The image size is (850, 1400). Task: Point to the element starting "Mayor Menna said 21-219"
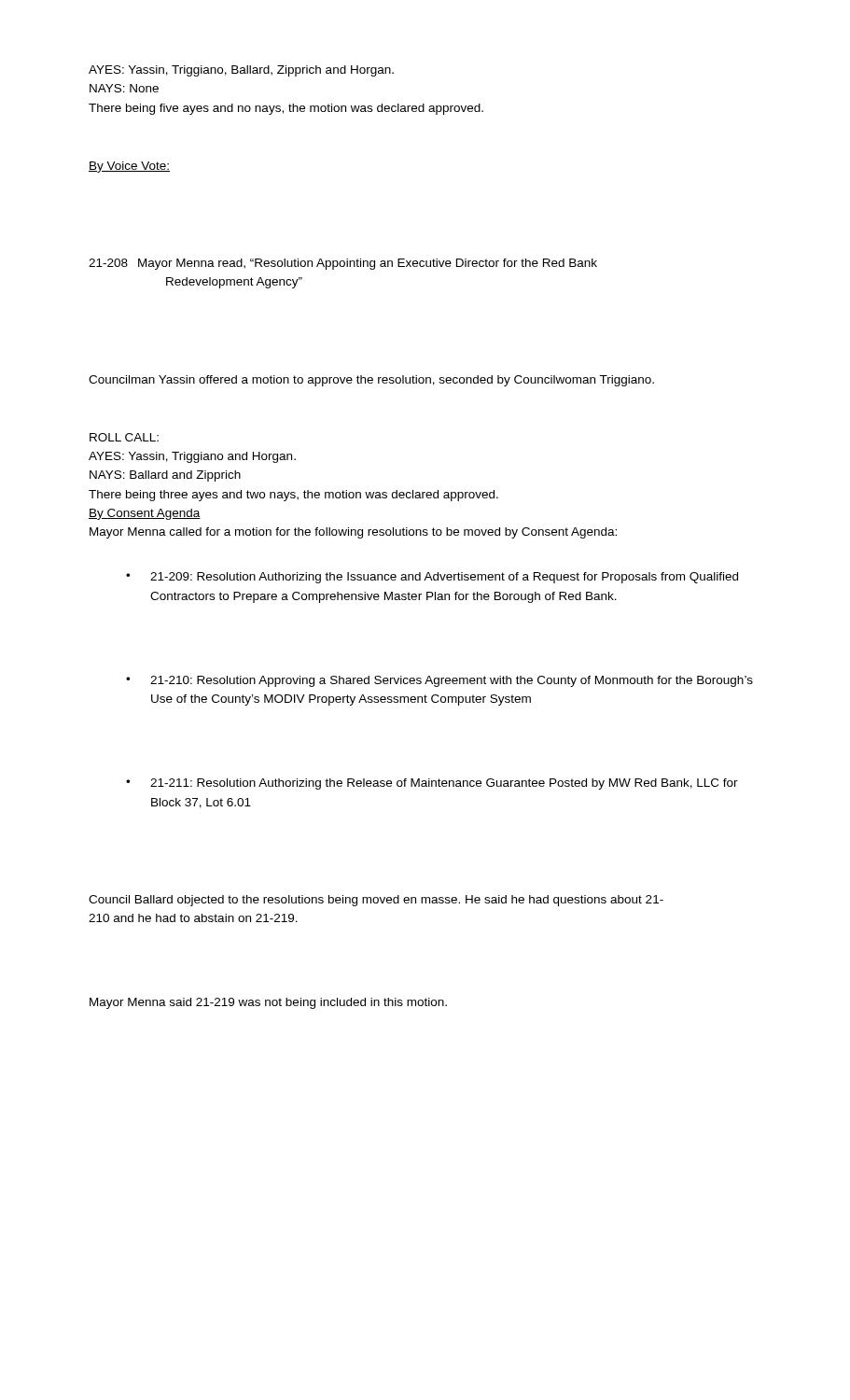pyautogui.click(x=268, y=1002)
